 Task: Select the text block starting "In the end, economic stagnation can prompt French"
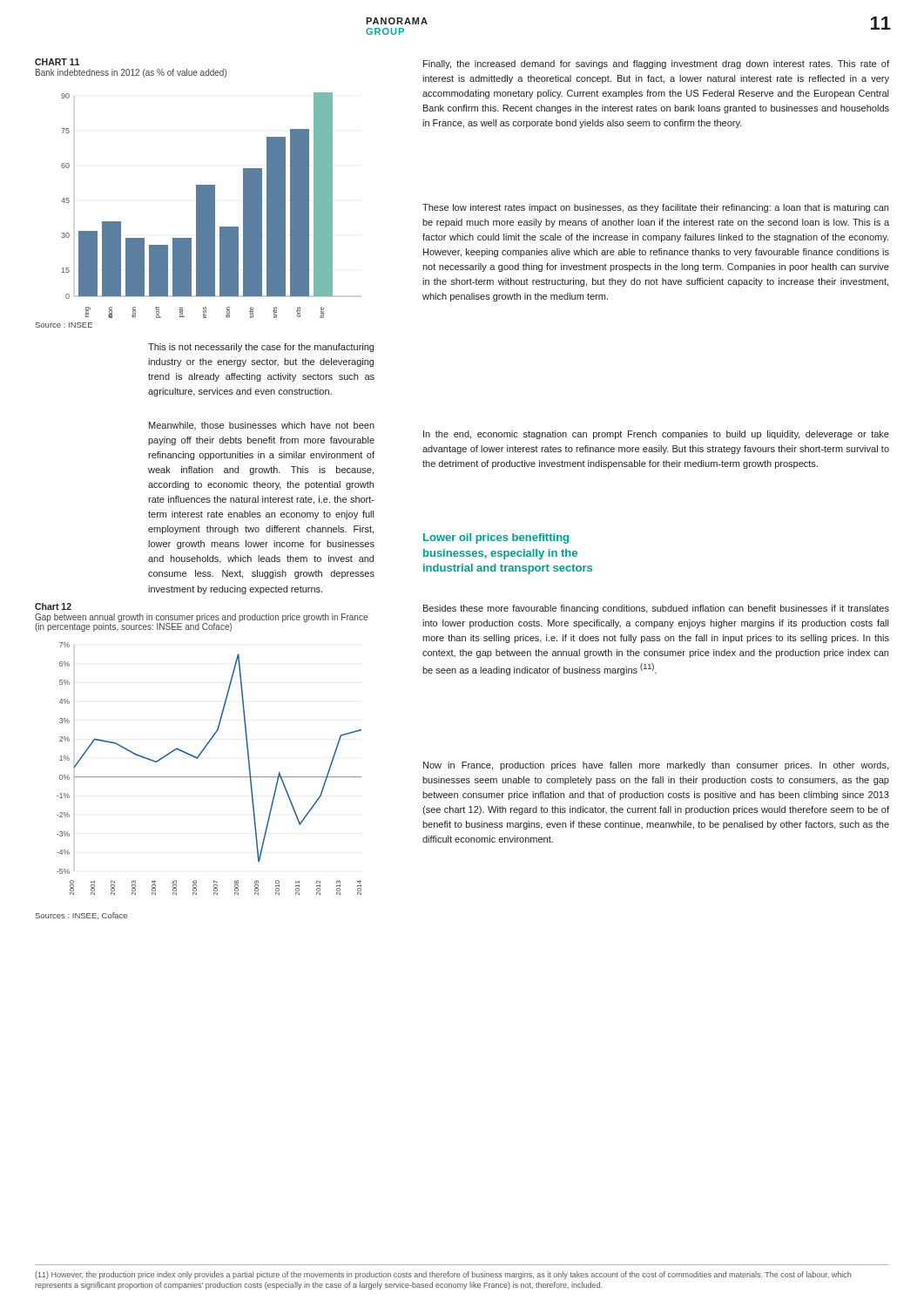click(x=656, y=449)
